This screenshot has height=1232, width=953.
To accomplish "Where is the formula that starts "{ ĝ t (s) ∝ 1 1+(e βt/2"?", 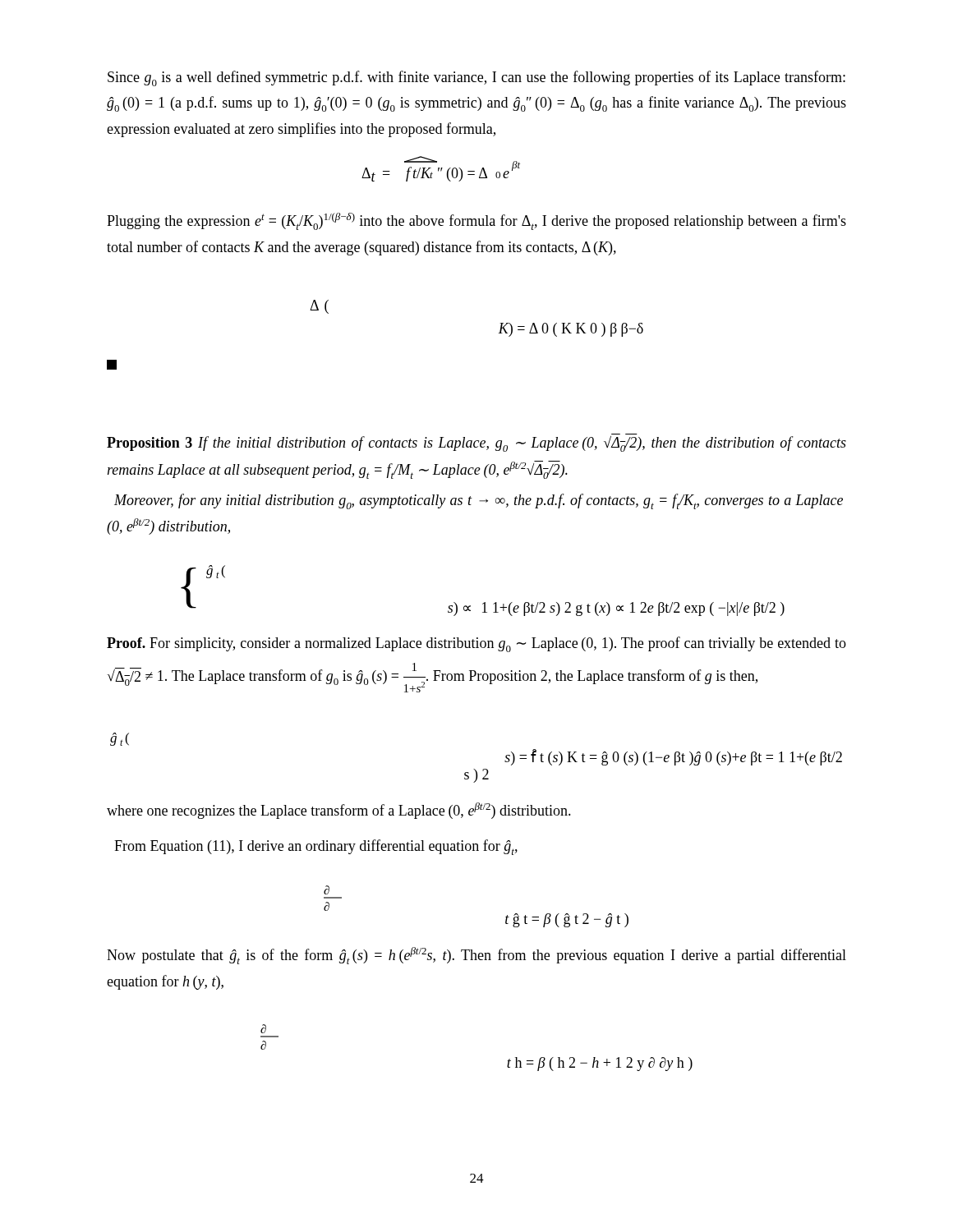I will [x=476, y=585].
